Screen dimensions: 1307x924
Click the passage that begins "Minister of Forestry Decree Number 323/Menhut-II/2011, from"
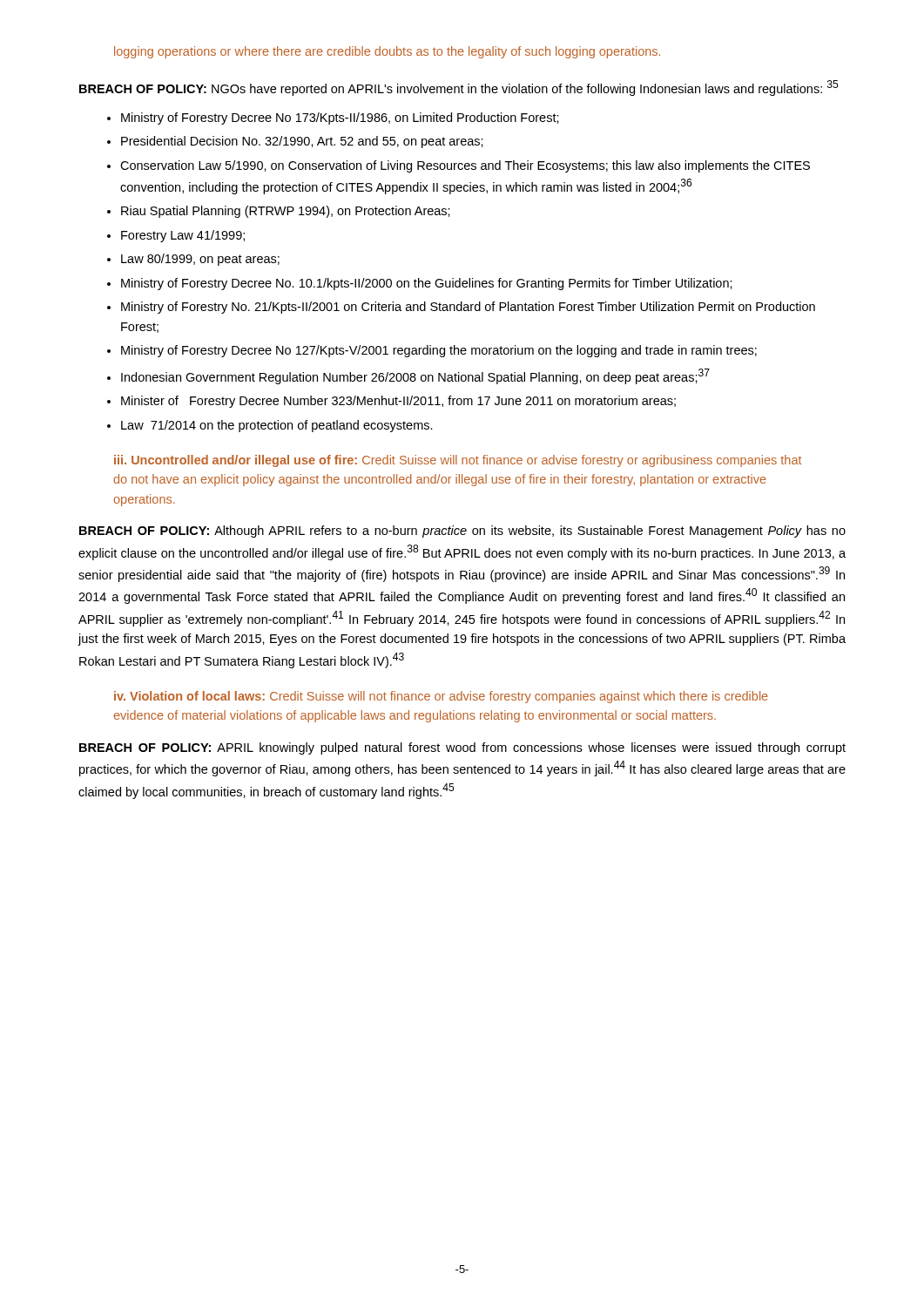pyautogui.click(x=398, y=401)
